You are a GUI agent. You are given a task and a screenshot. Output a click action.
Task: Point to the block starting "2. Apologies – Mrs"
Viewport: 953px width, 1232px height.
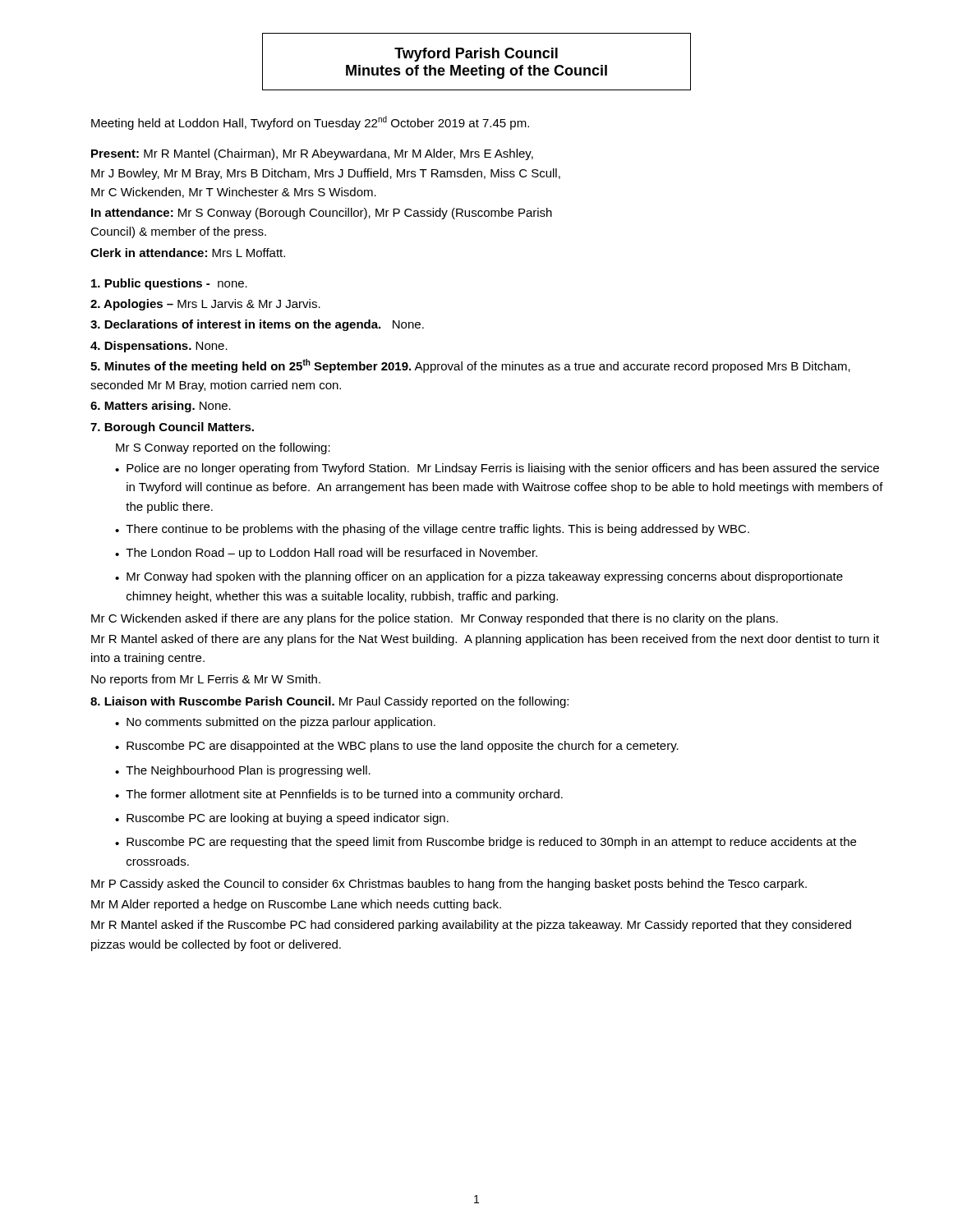point(206,304)
